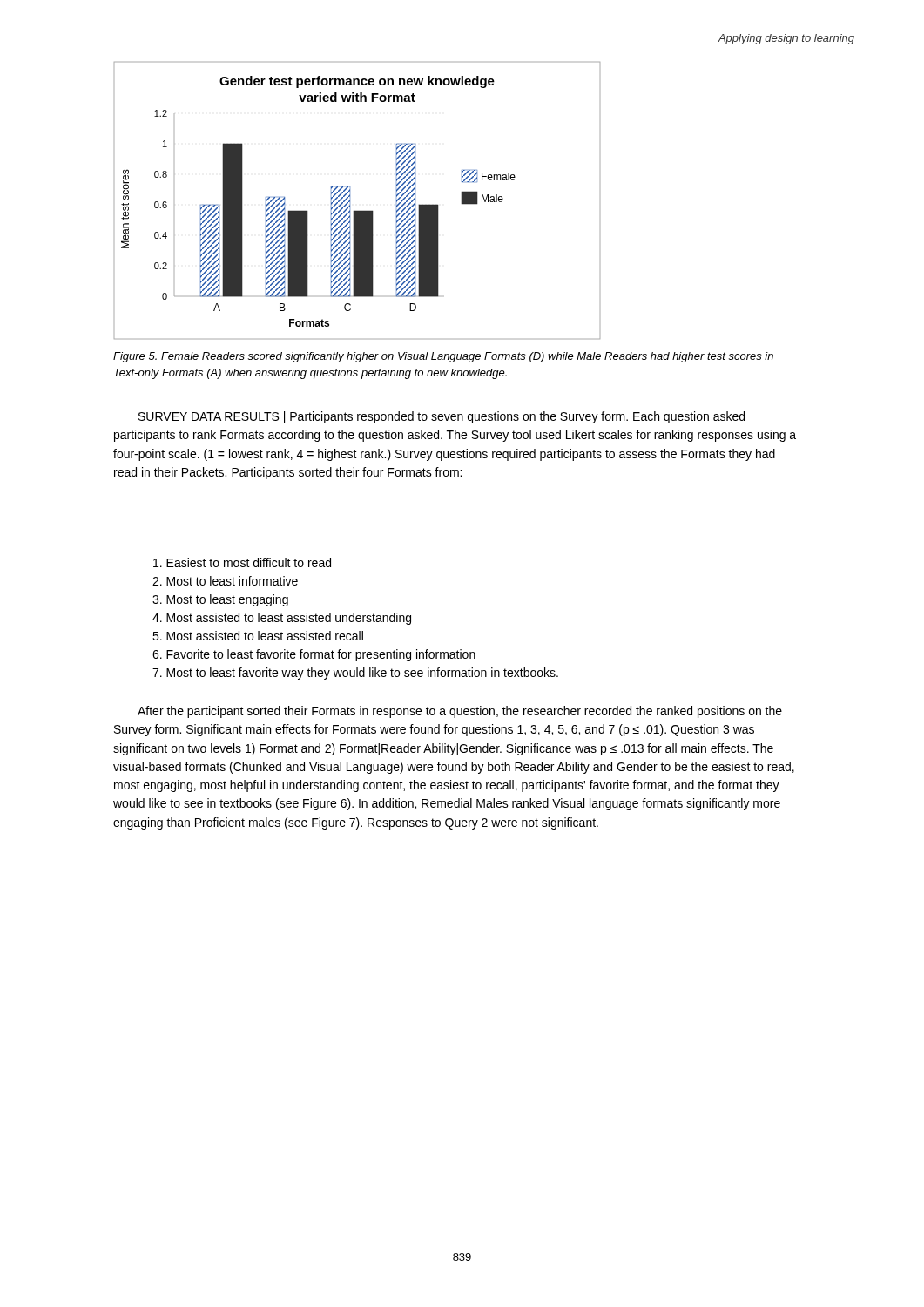
Task: Point to the block beginning "After the participant sorted their"
Action: [457, 767]
